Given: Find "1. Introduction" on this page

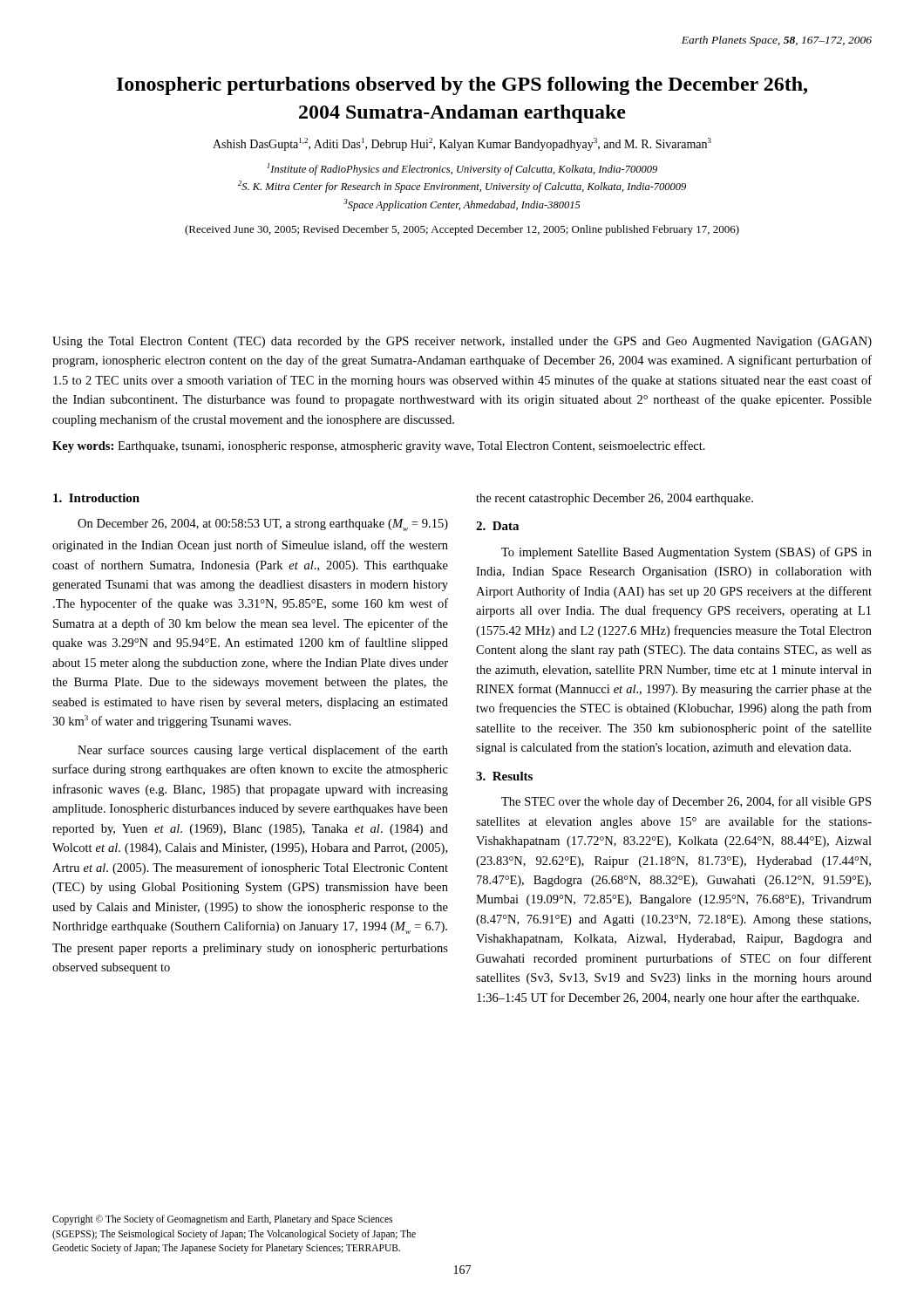Looking at the screenshot, I should pos(96,498).
